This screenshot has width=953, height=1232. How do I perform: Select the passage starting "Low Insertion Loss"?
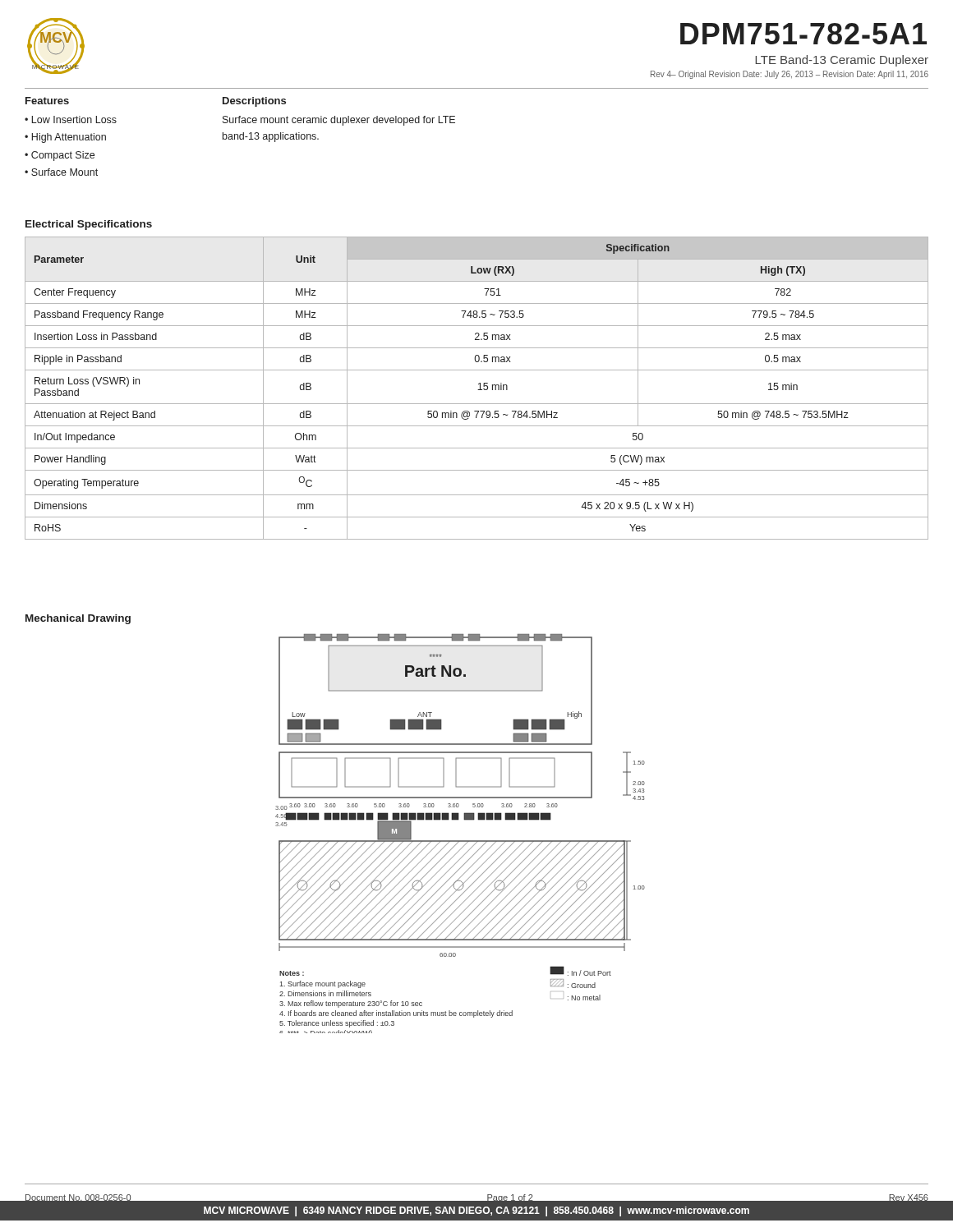coord(74,120)
